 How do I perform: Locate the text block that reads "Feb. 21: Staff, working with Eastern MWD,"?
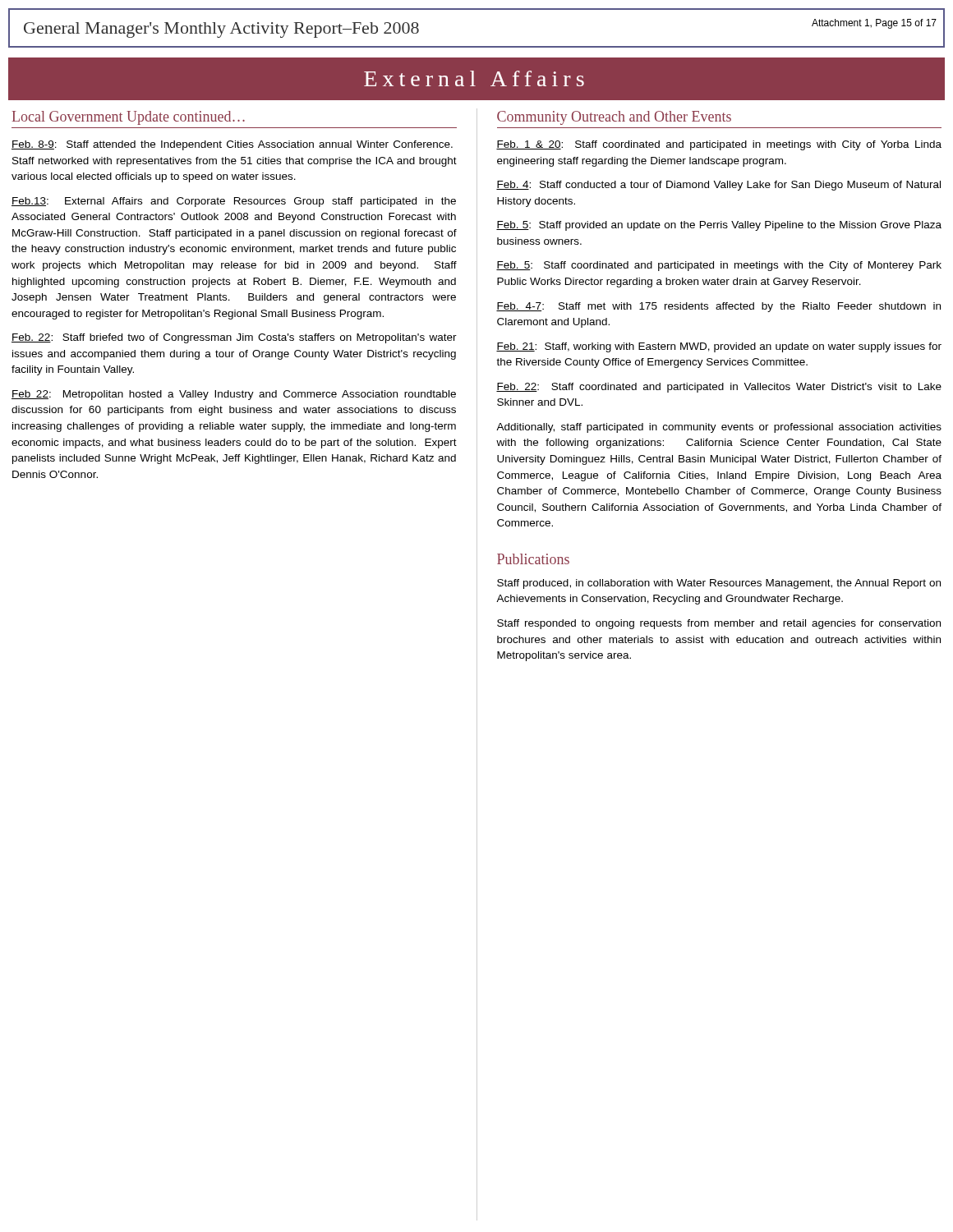click(x=719, y=354)
